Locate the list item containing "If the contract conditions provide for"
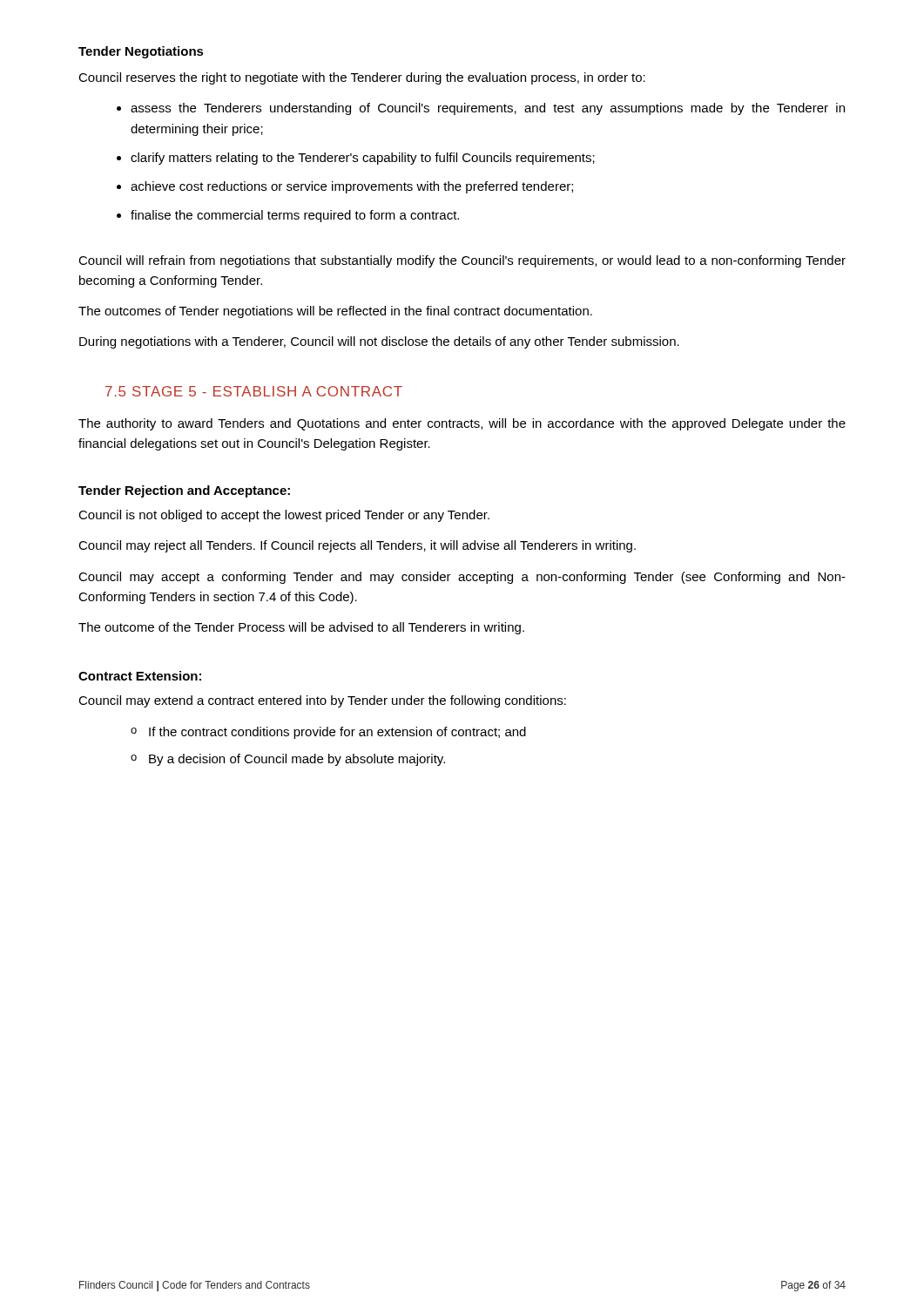This screenshot has width=924, height=1307. click(462, 731)
